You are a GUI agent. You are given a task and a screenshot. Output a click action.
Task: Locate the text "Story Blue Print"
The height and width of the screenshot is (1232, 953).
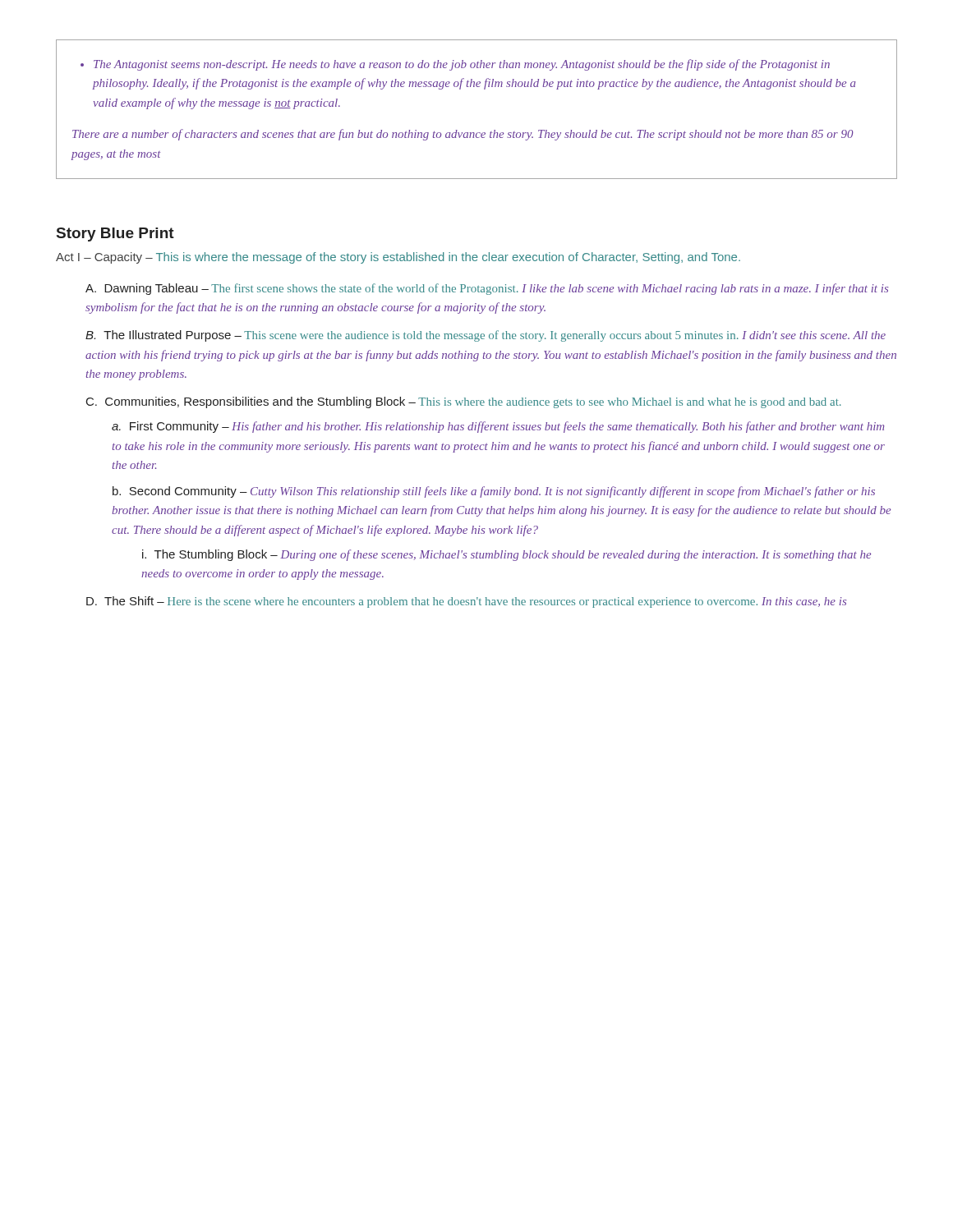pos(115,233)
